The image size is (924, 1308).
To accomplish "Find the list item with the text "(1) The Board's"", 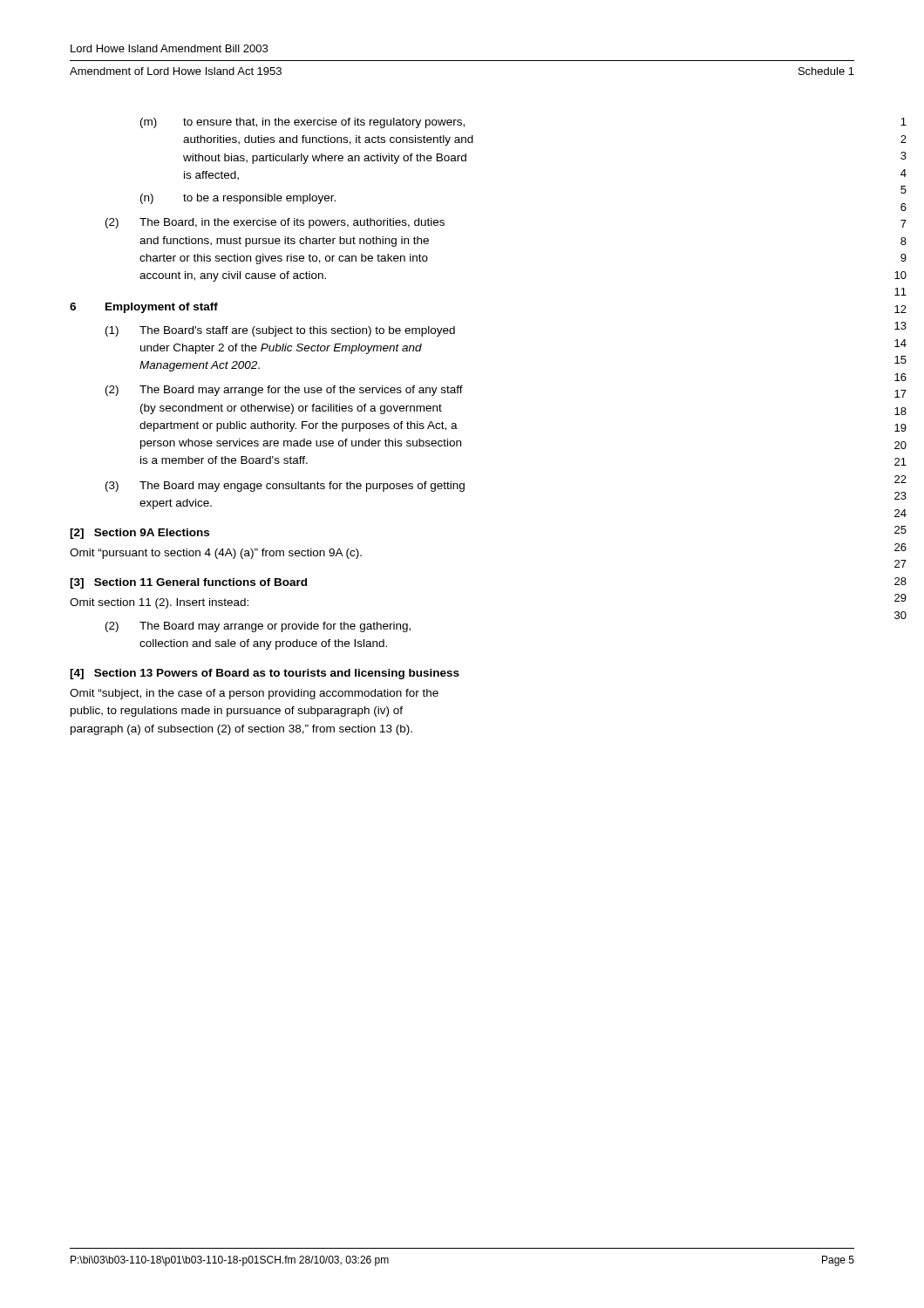I will click(263, 348).
